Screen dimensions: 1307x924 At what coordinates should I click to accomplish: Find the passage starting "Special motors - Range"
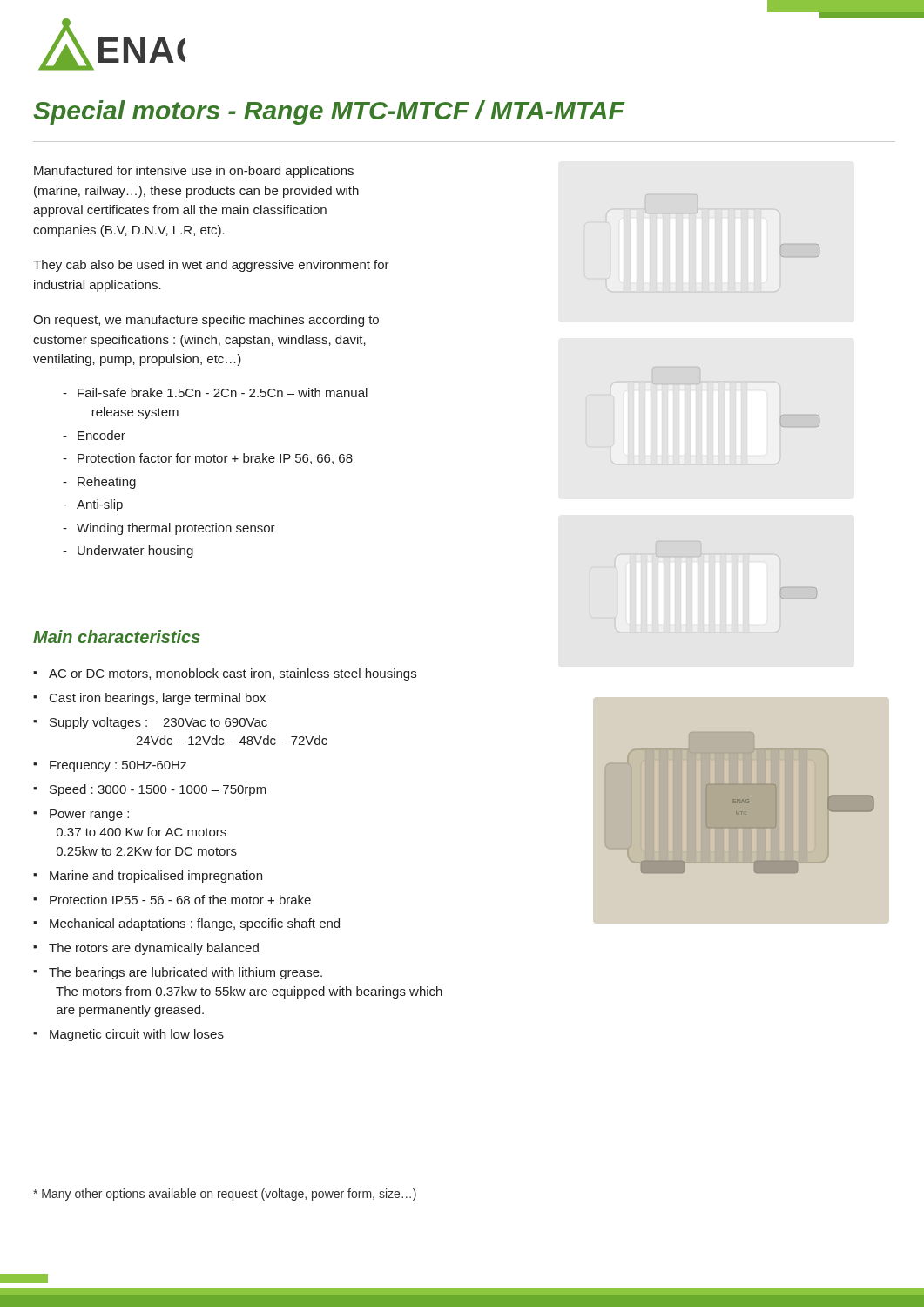click(425, 111)
